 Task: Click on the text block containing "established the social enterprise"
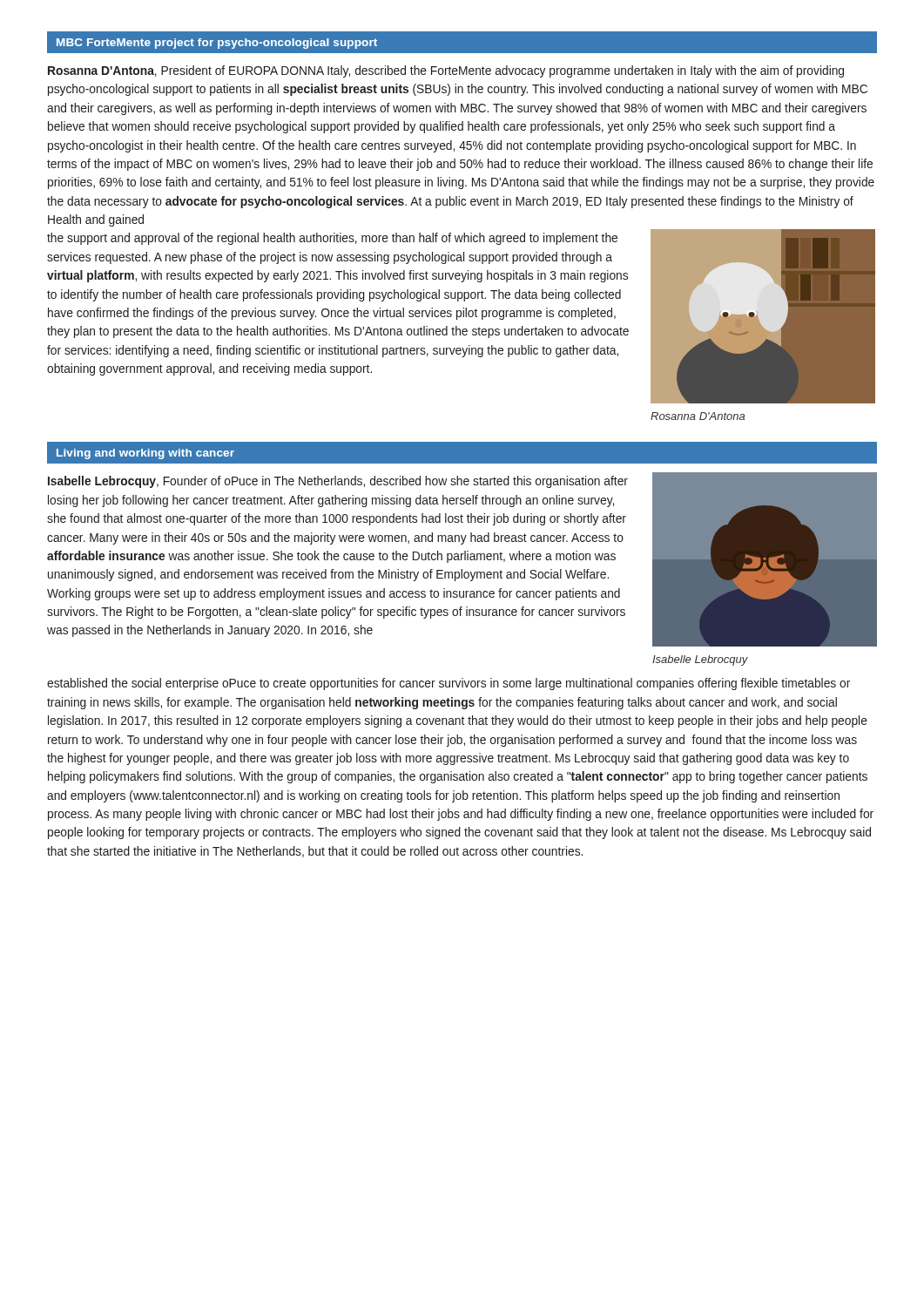click(460, 768)
